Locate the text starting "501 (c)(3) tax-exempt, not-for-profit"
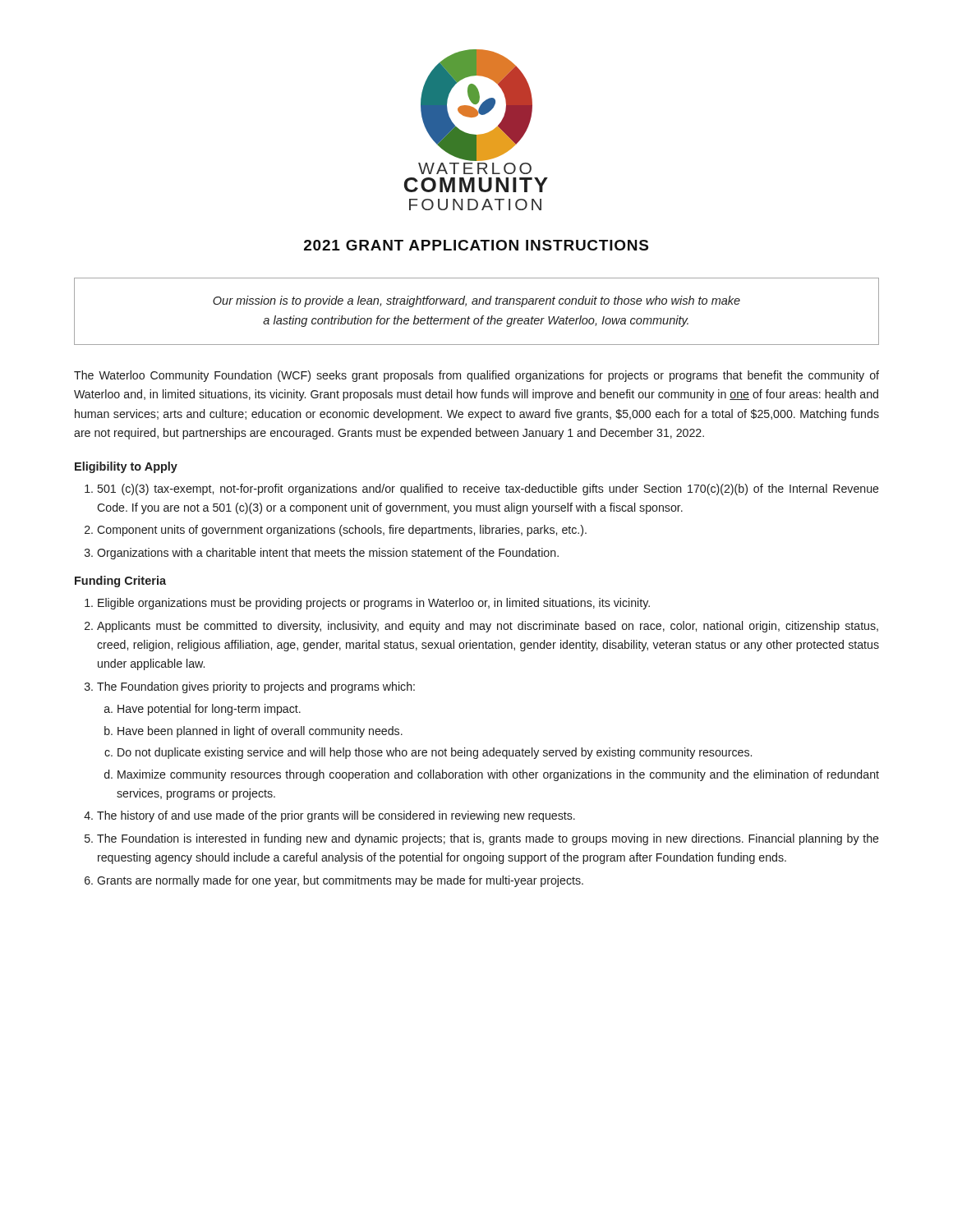 tap(488, 498)
